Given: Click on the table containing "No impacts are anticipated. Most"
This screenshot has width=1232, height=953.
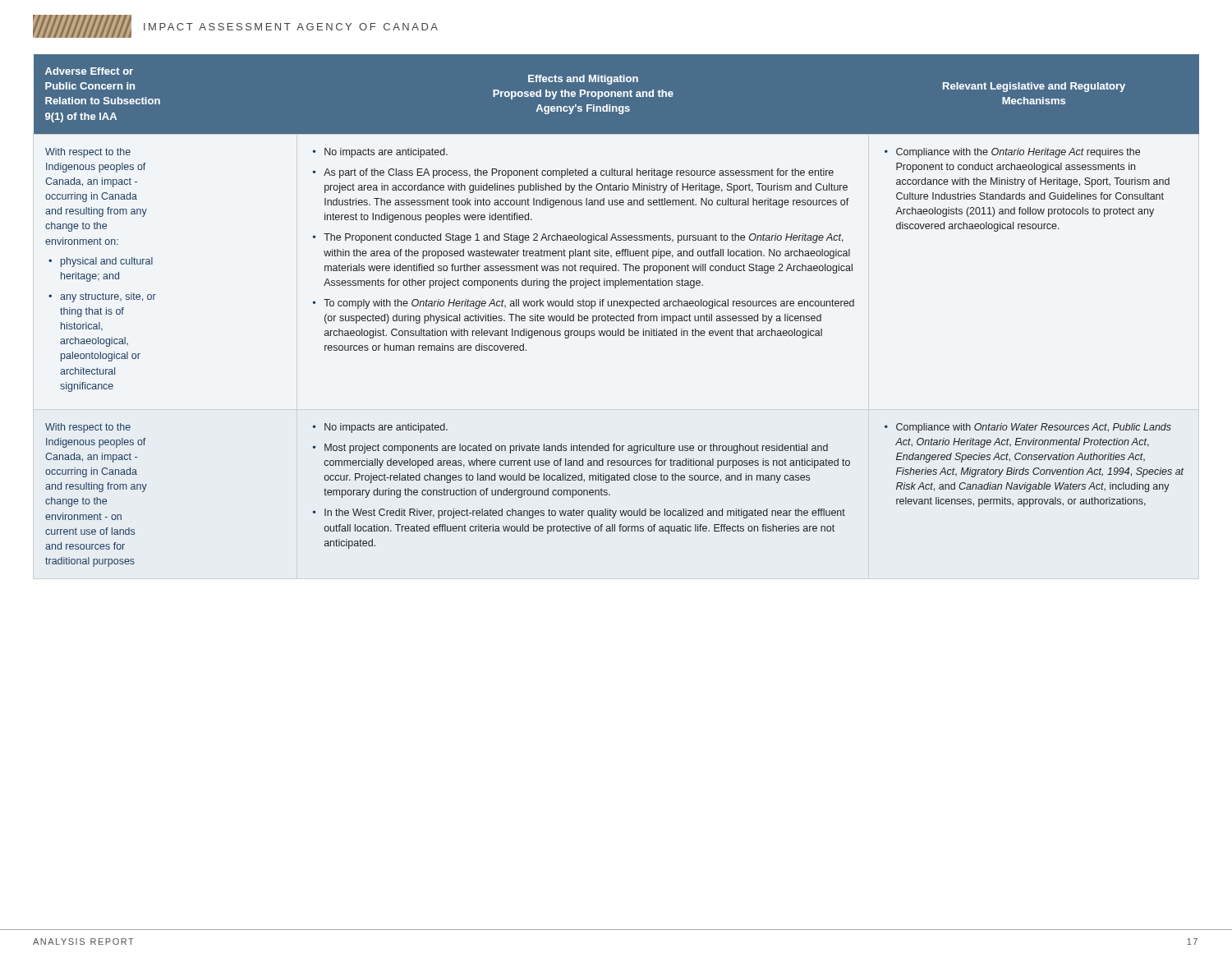Looking at the screenshot, I should (616, 313).
